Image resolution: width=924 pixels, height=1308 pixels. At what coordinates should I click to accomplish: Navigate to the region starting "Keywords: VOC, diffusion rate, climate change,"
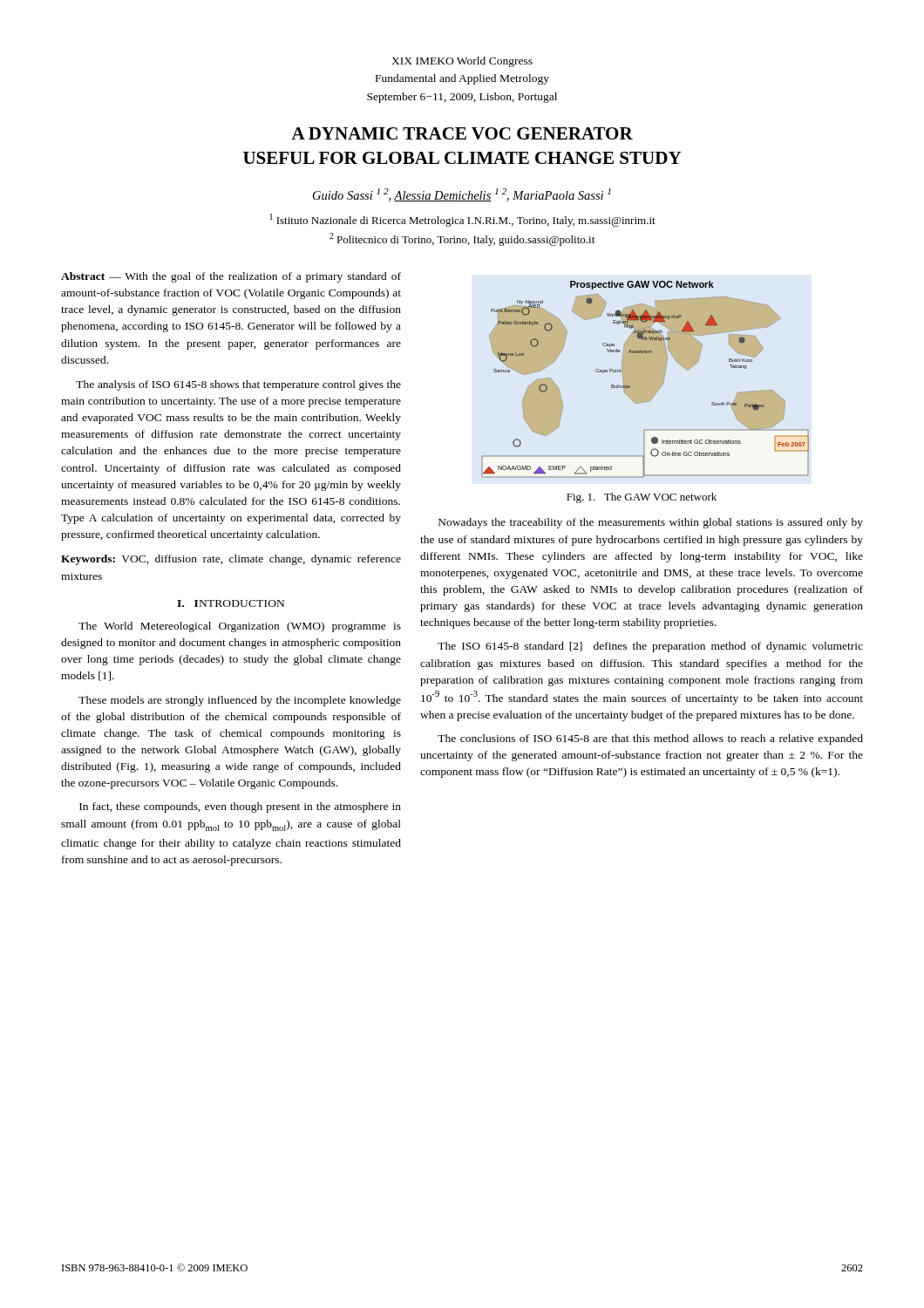[231, 567]
